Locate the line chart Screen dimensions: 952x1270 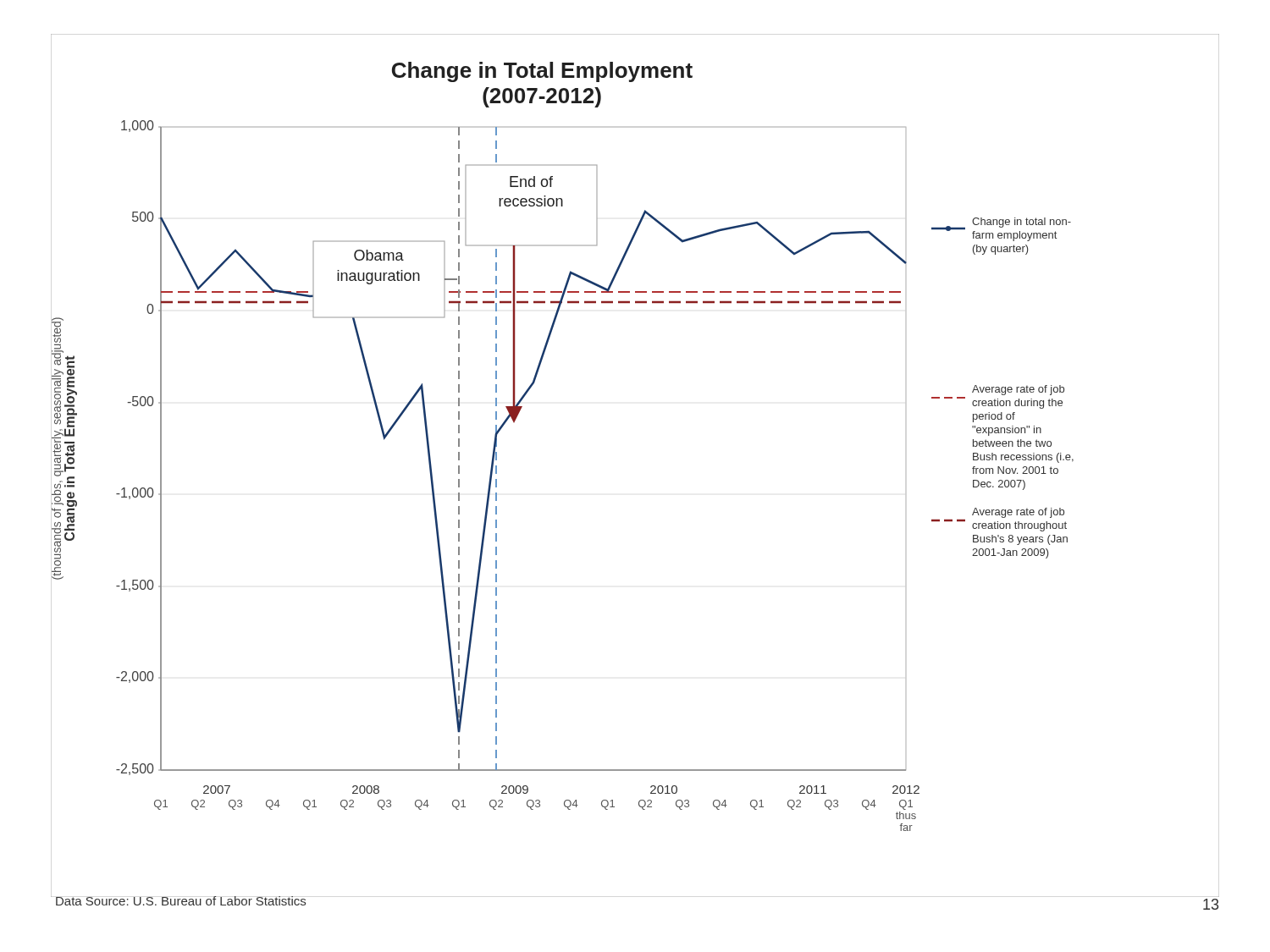pos(635,465)
